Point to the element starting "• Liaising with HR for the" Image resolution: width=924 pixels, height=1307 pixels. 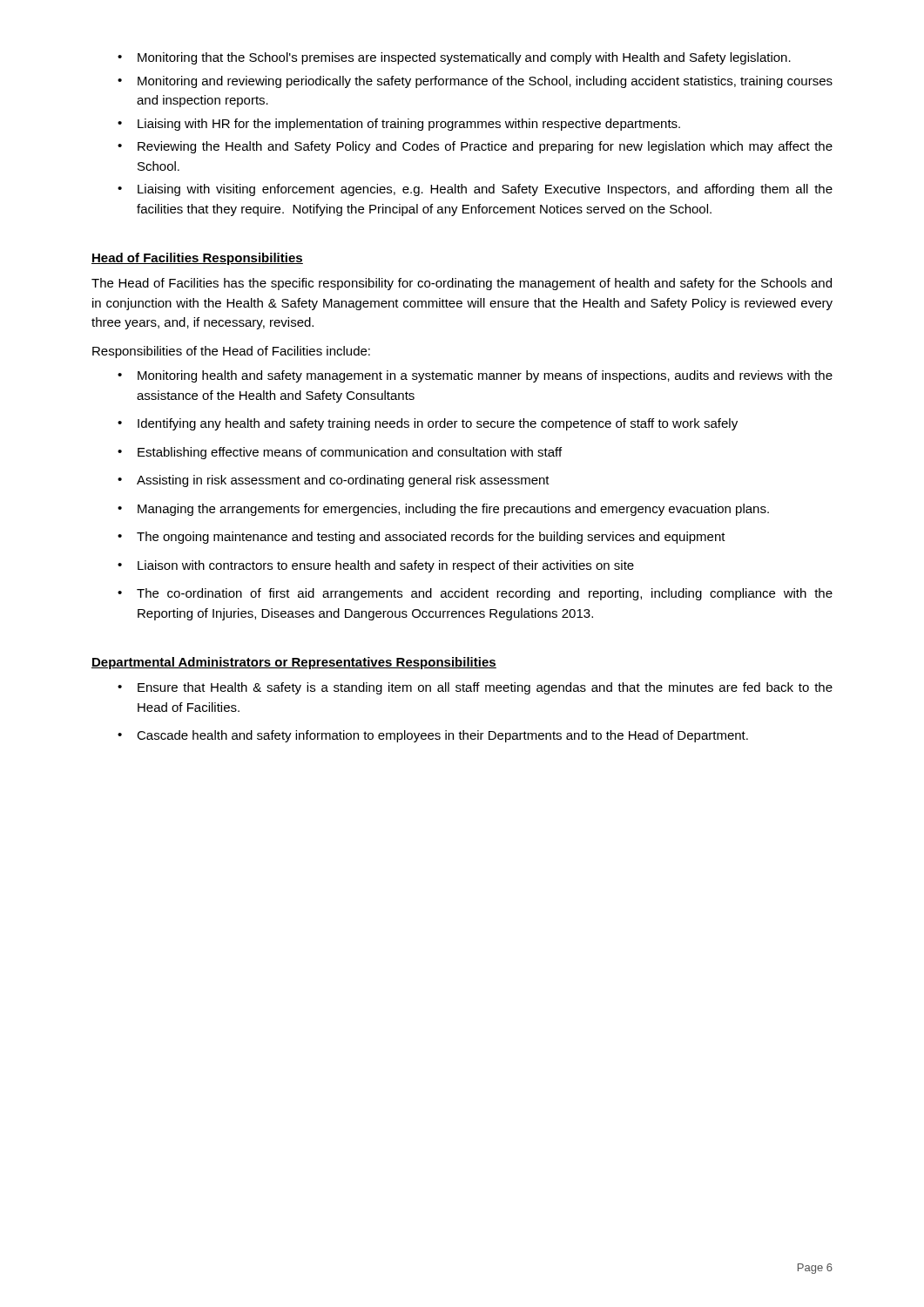pyautogui.click(x=475, y=124)
